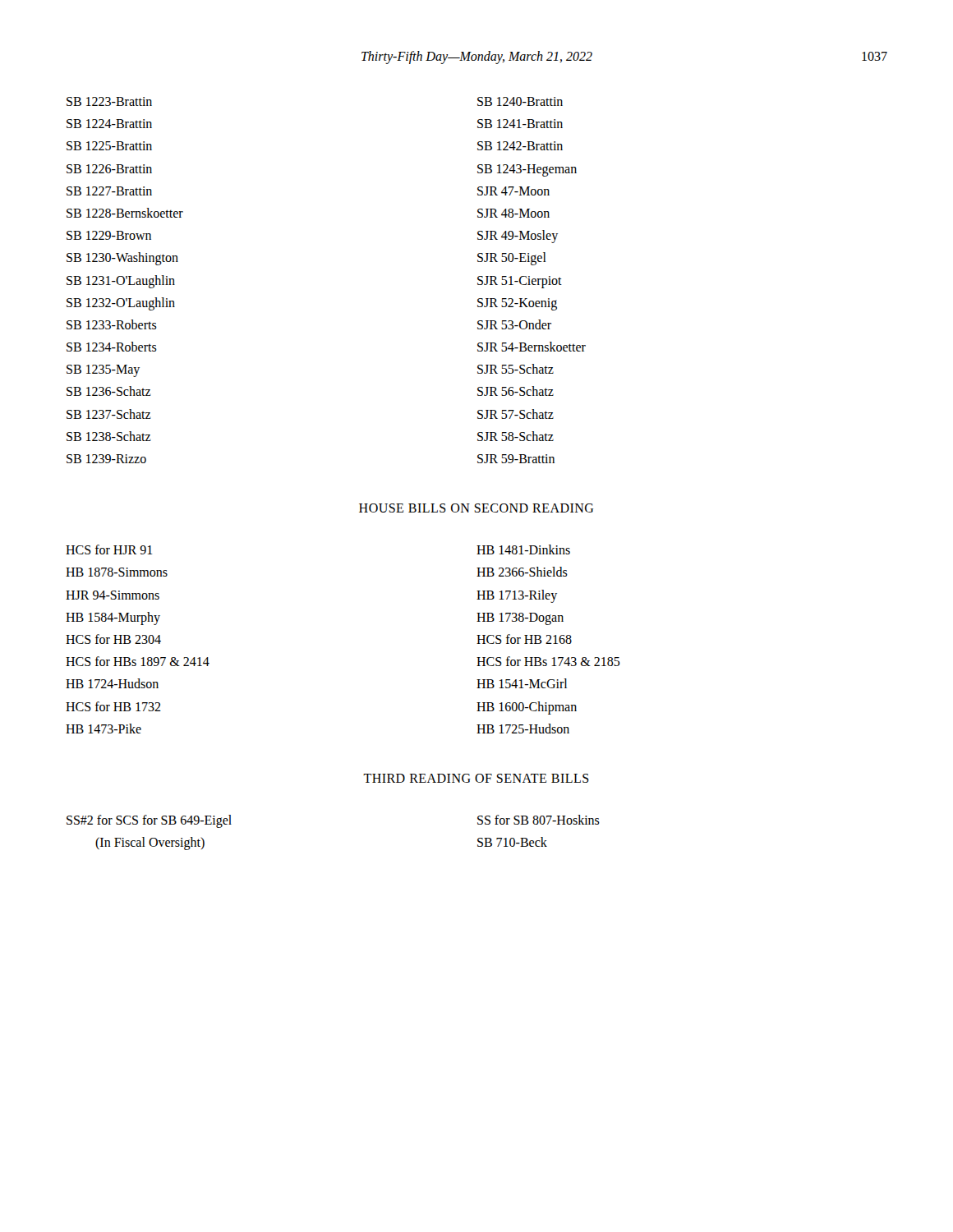Locate the list item that says "SB 1227-Brattin"
This screenshot has width=953, height=1232.
[109, 191]
